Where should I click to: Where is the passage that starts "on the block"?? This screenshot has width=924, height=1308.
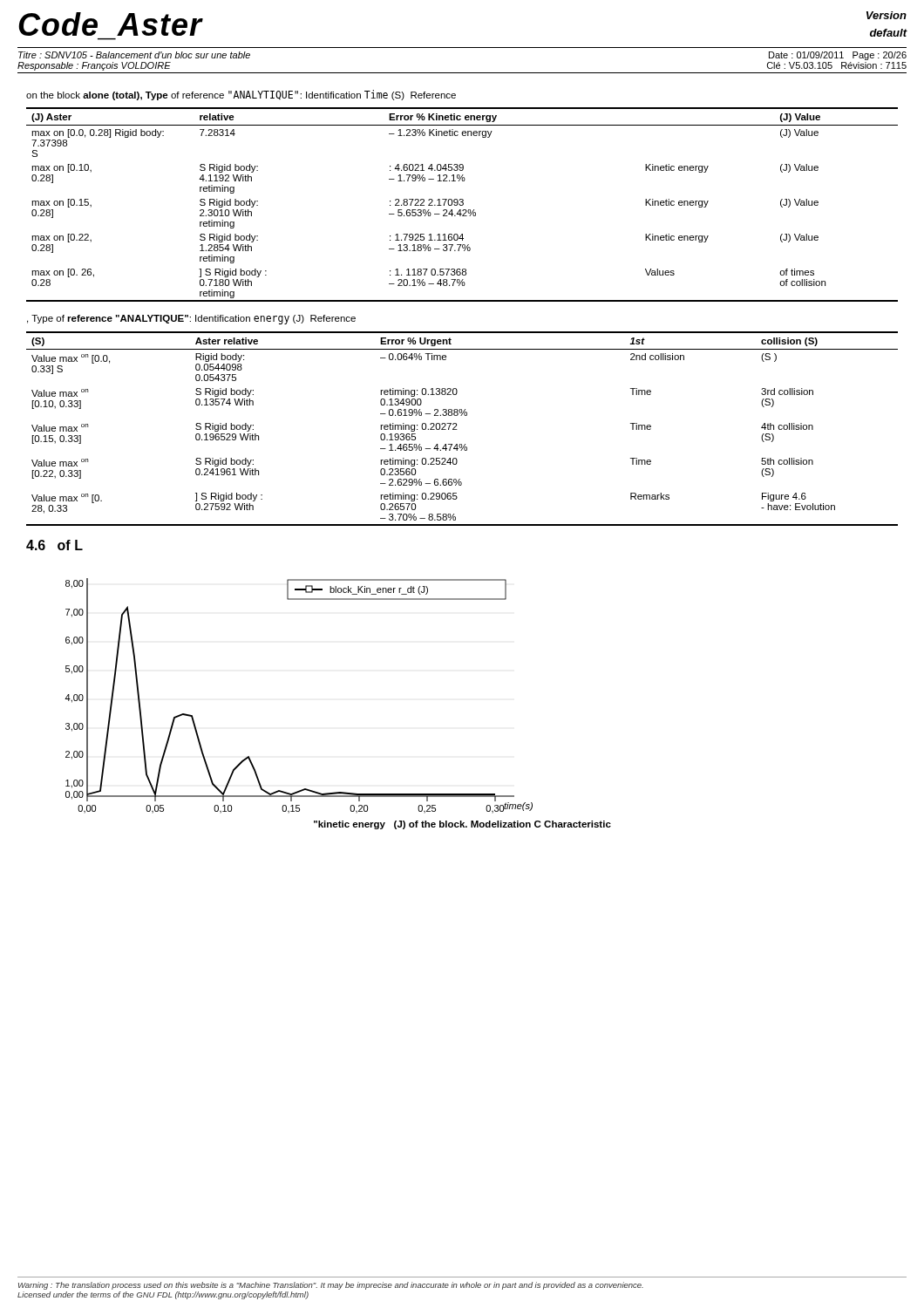[x=241, y=95]
